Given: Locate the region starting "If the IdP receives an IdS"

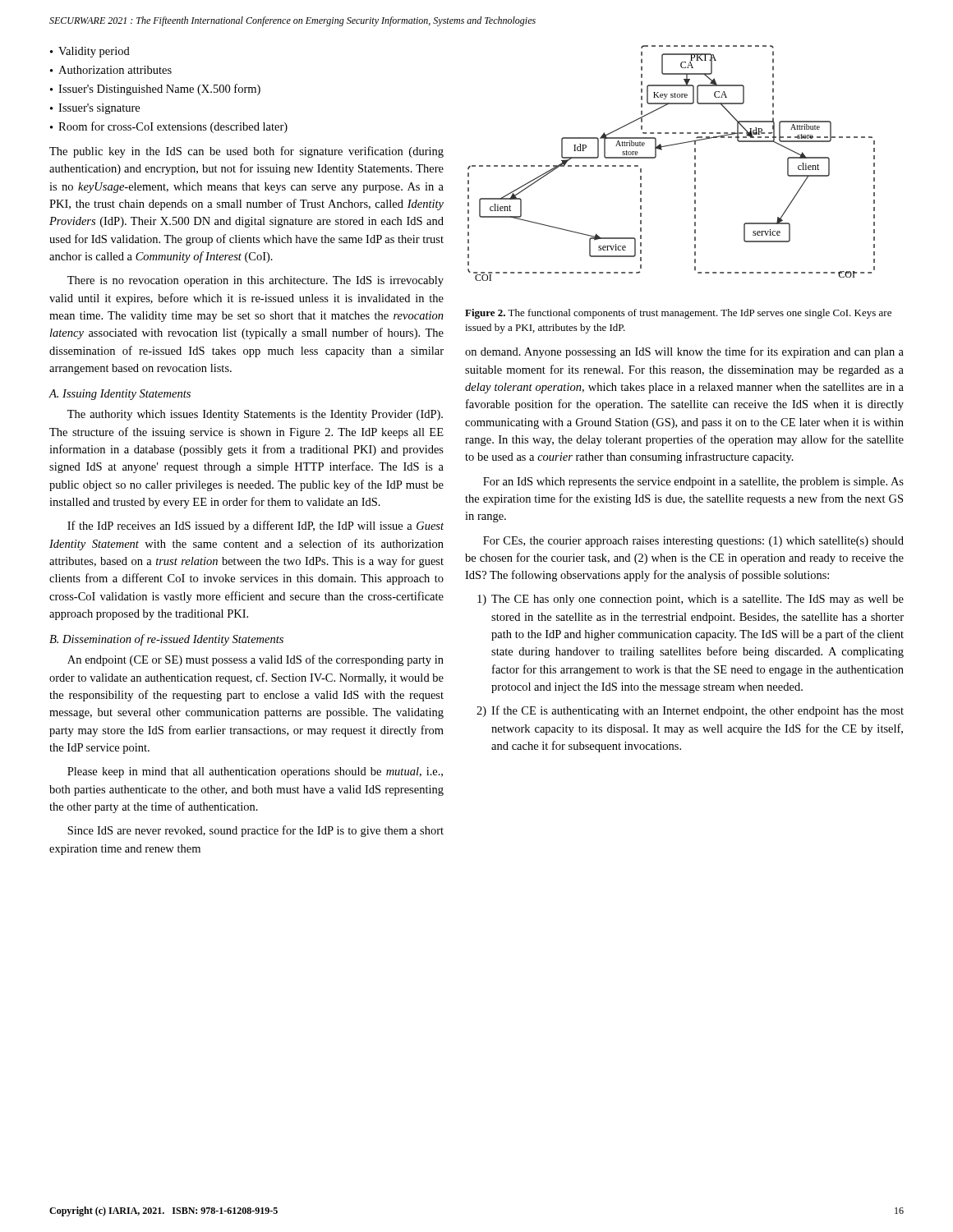Looking at the screenshot, I should [x=246, y=570].
